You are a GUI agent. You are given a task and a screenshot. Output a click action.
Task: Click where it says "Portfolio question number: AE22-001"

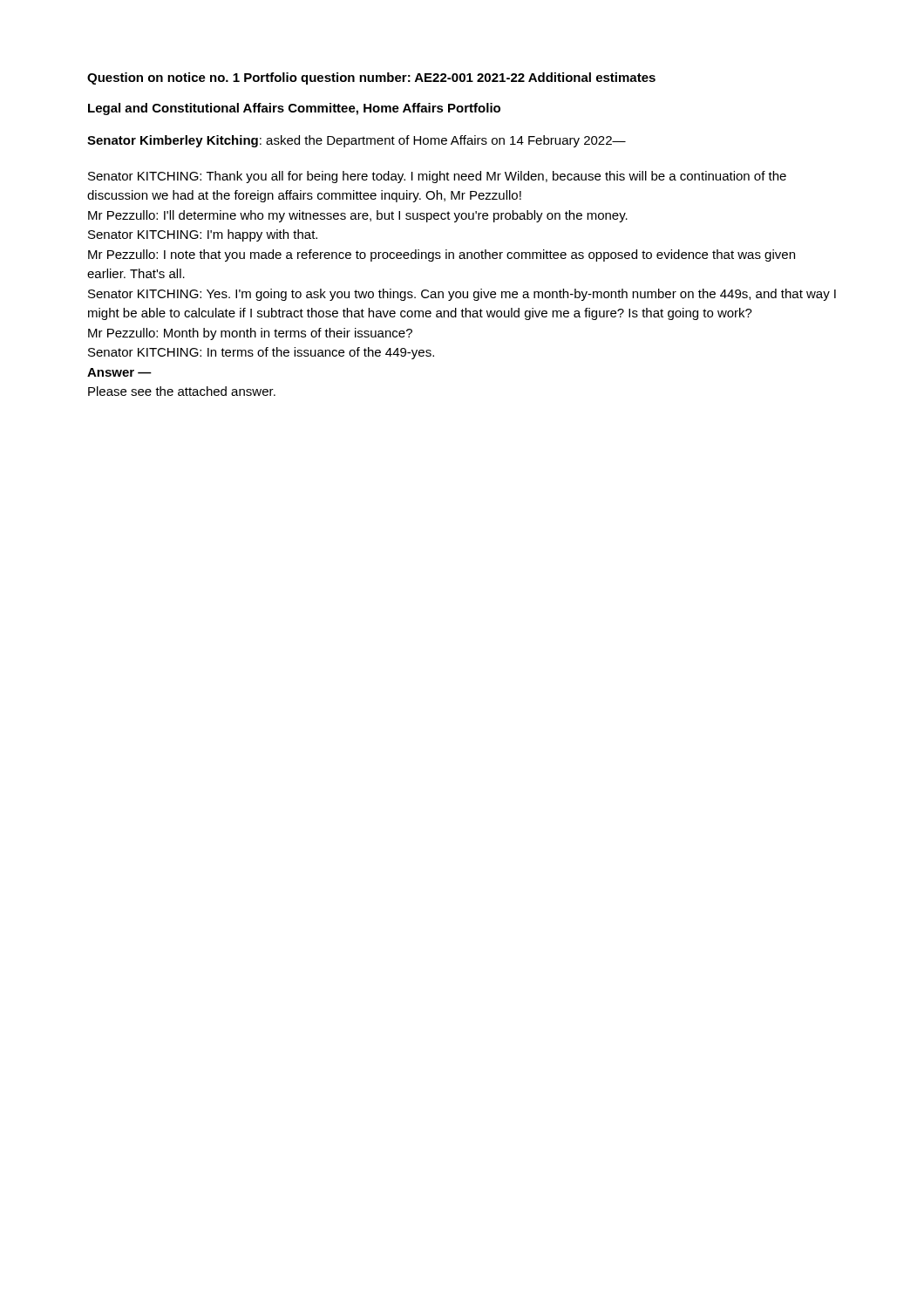[358, 77]
